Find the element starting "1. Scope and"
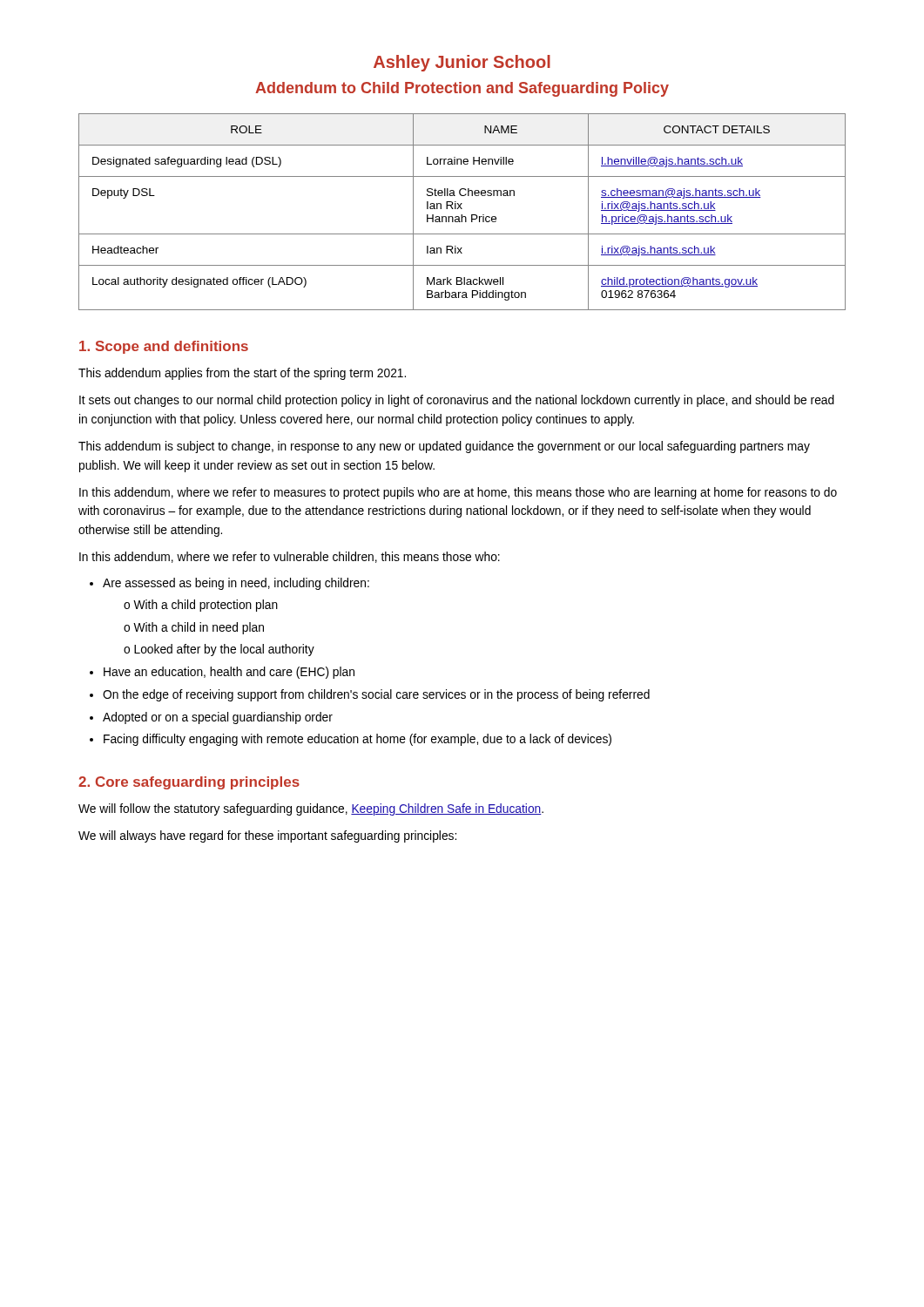The image size is (924, 1307). [164, 346]
